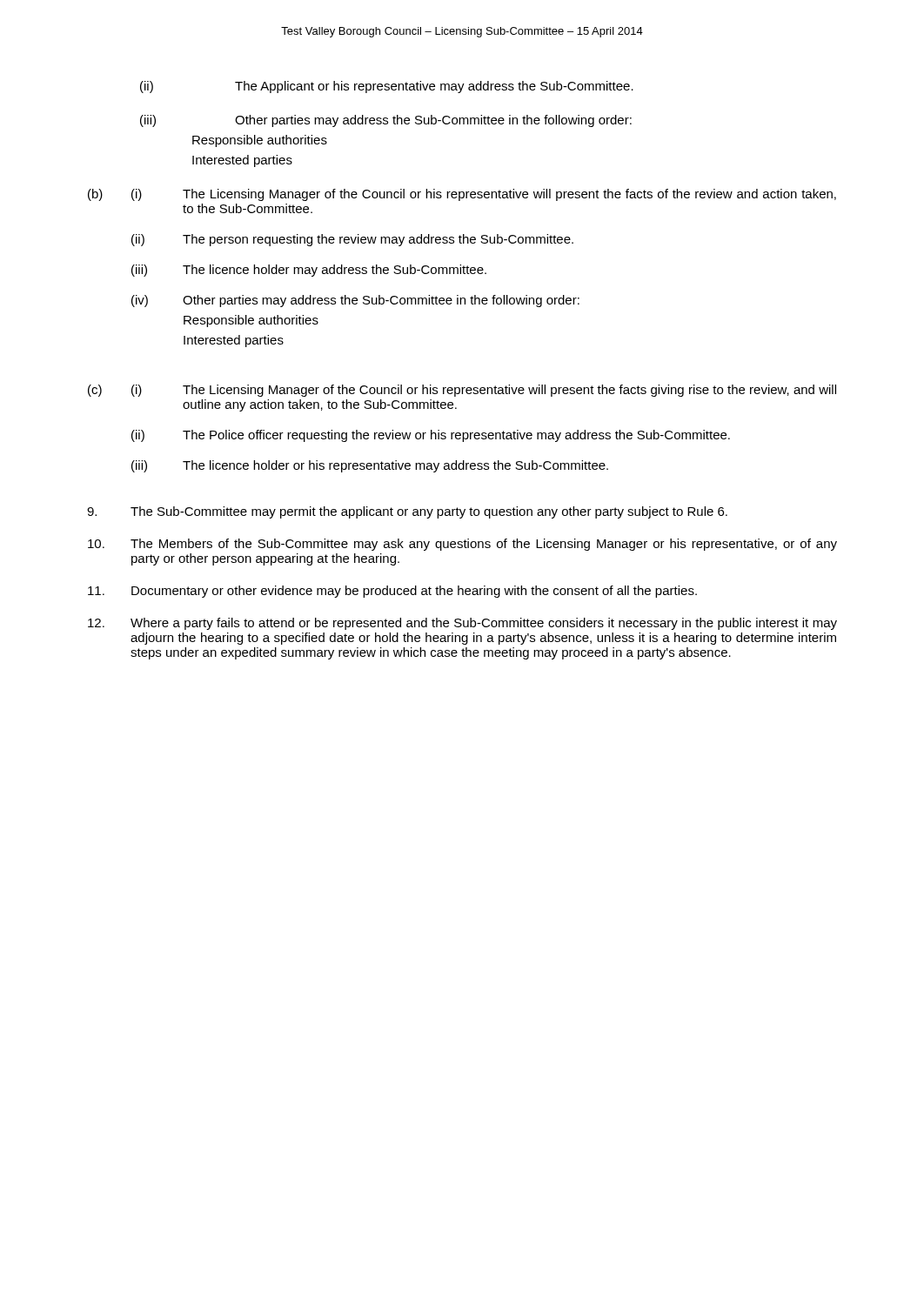This screenshot has height=1305, width=924.
Task: Find the block on this page that starts "9. The Sub-Committee may permit the applicant"
Action: 462,511
